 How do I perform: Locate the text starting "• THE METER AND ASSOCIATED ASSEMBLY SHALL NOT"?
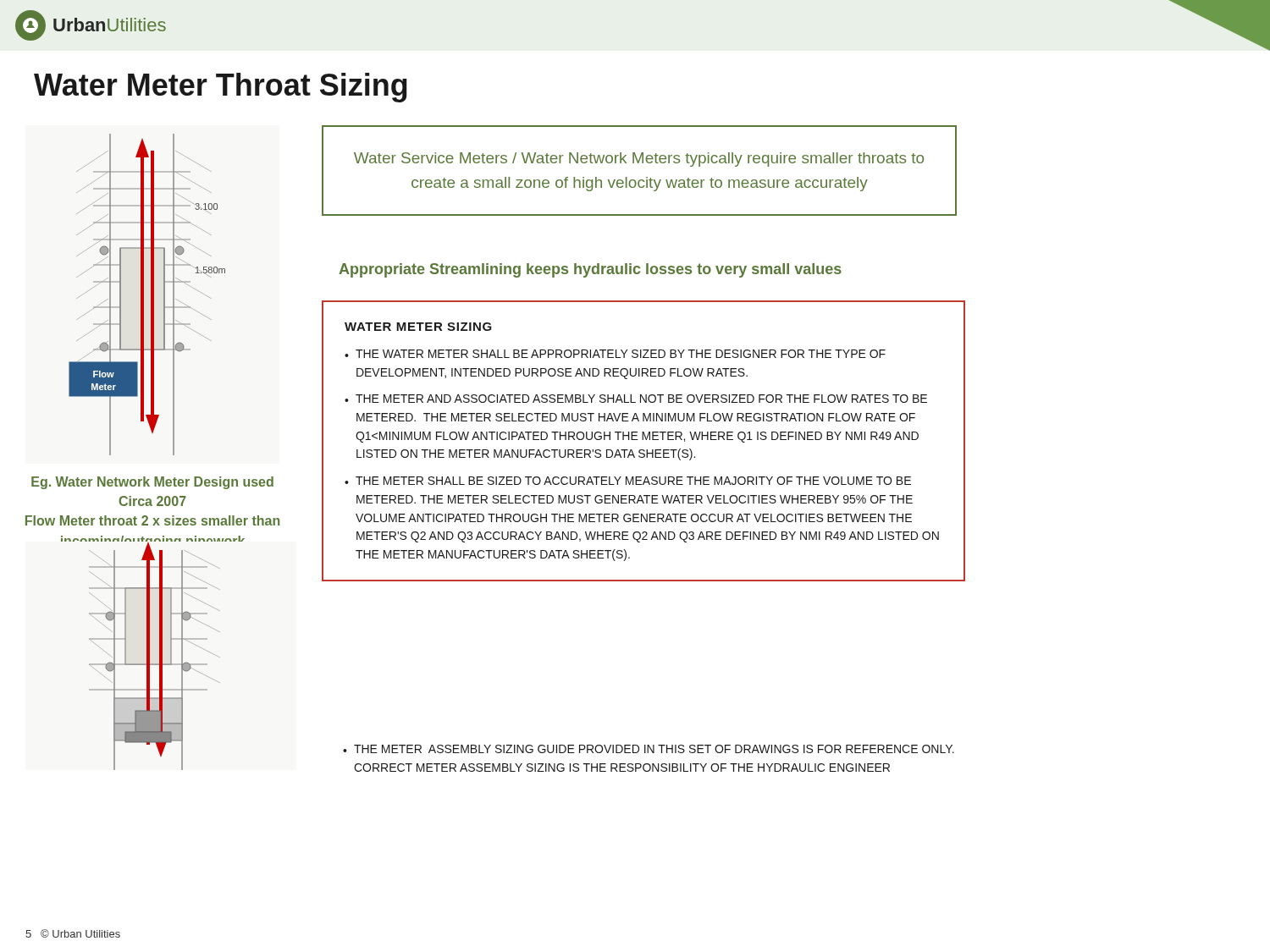pyautogui.click(x=643, y=427)
